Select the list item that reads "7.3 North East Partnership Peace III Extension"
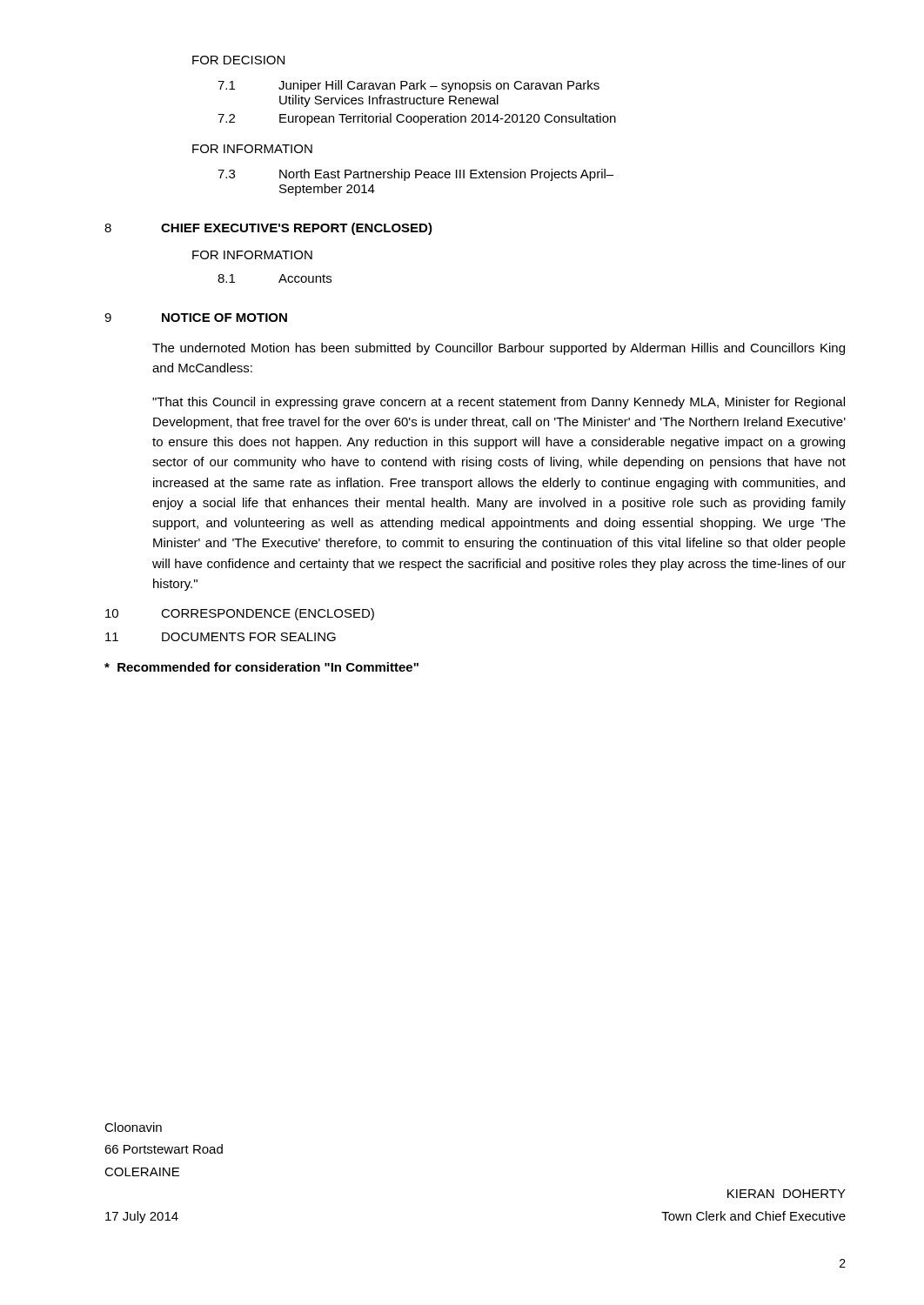The height and width of the screenshot is (1305, 924). (519, 181)
